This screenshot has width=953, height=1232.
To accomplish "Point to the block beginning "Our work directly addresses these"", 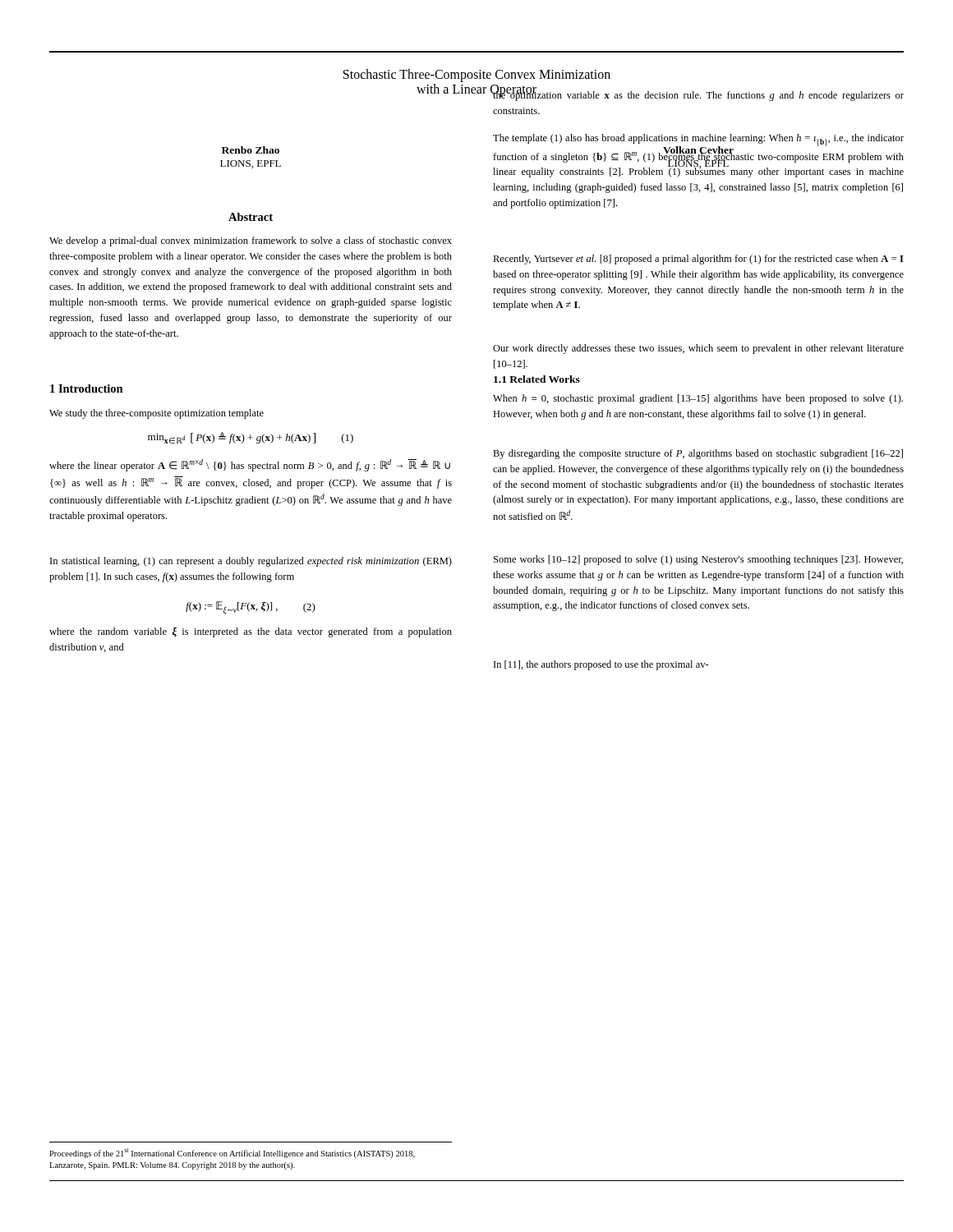I will click(x=698, y=356).
